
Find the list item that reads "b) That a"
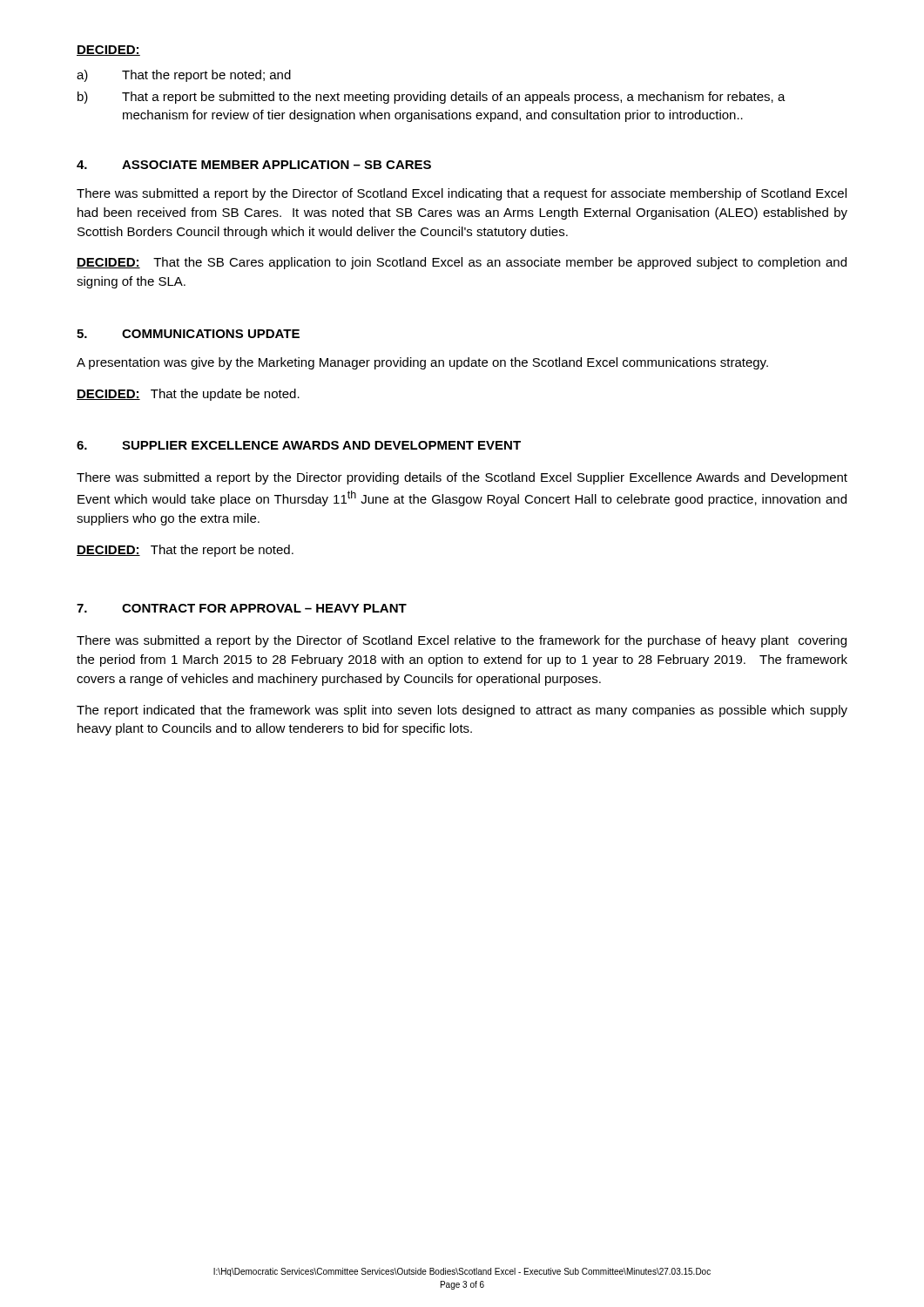tap(462, 105)
